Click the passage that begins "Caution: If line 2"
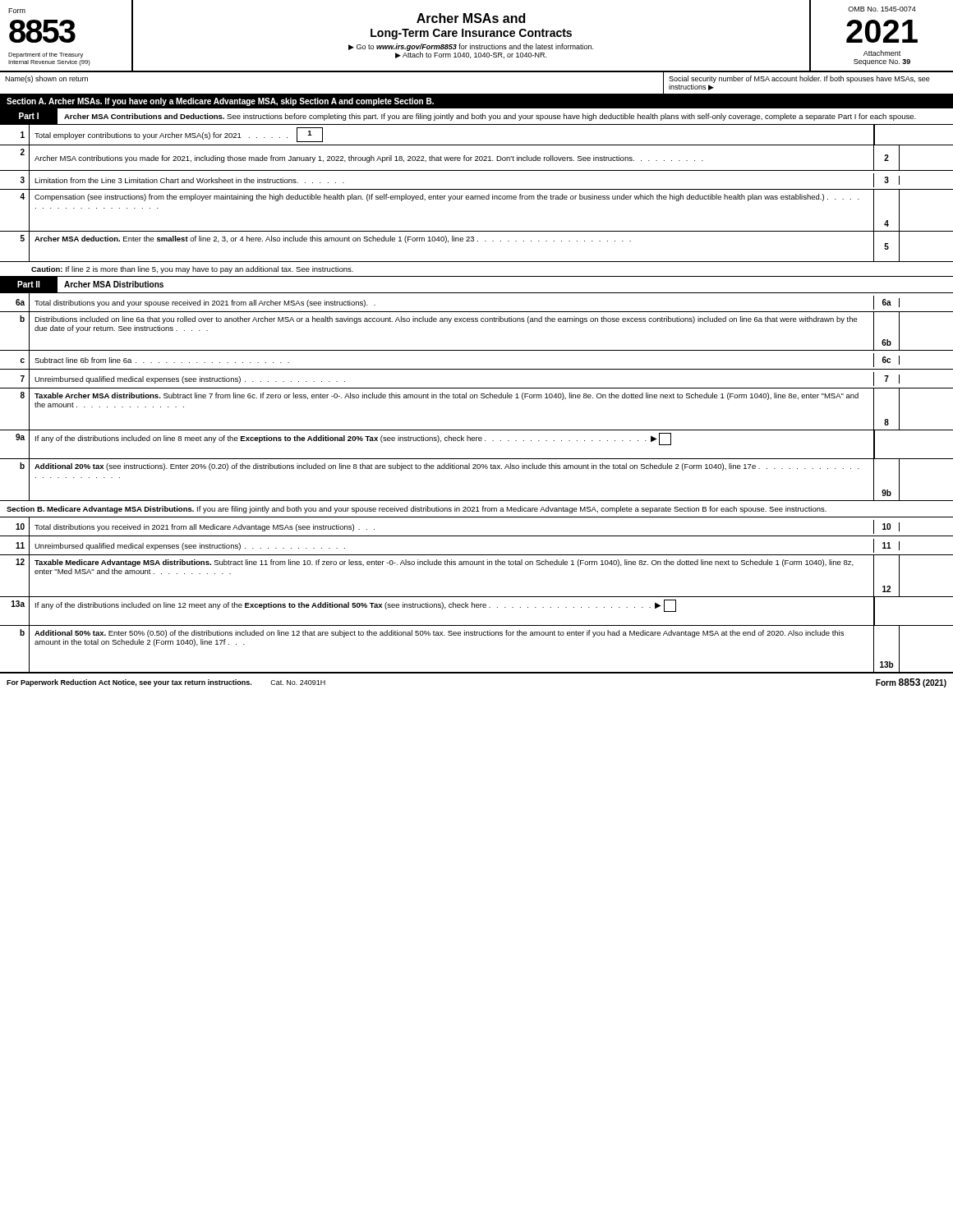The height and width of the screenshot is (1232, 953). [x=192, y=269]
